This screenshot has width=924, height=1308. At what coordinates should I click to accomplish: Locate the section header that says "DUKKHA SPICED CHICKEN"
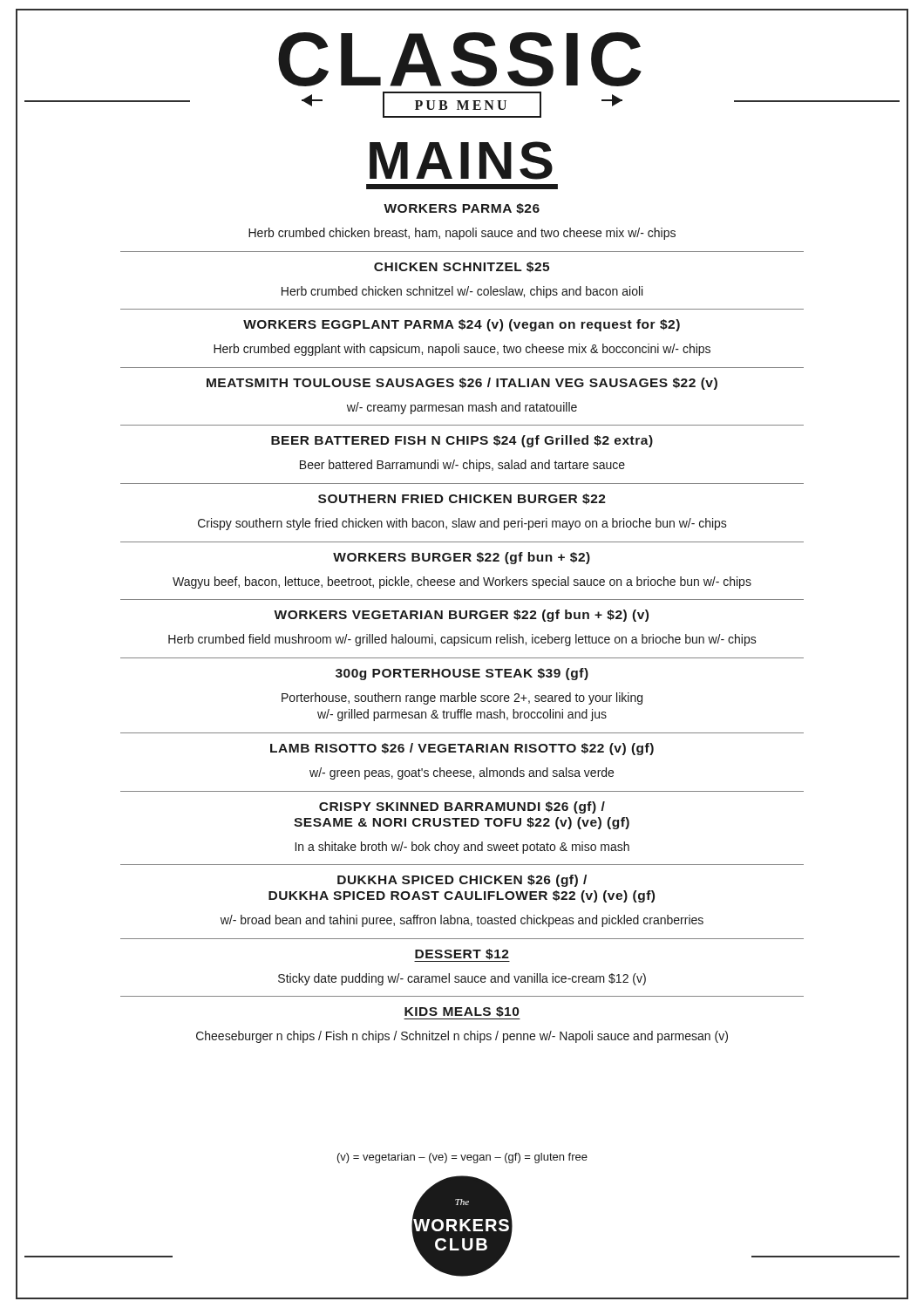pyautogui.click(x=462, y=888)
